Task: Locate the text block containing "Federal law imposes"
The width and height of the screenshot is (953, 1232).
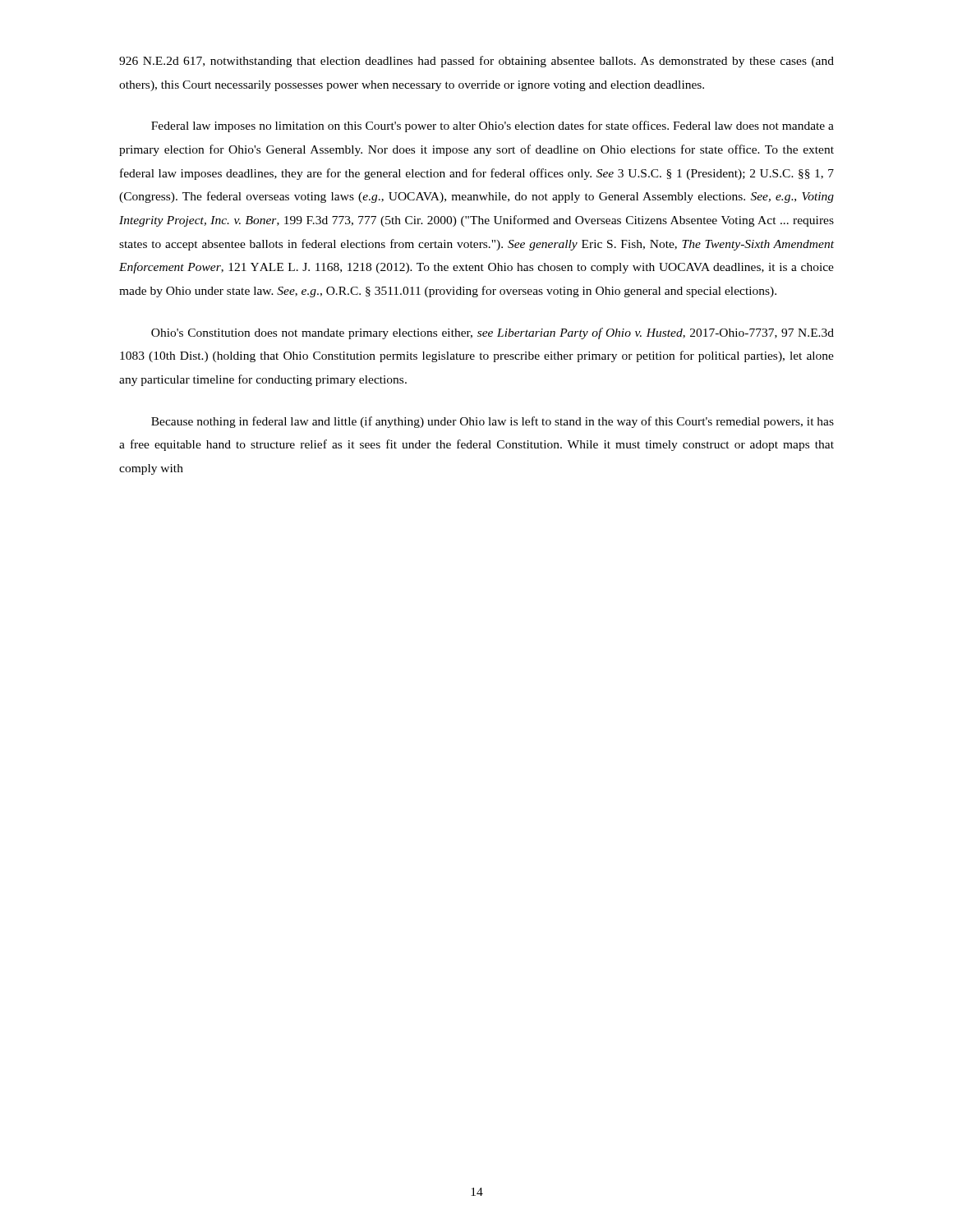Action: point(476,209)
